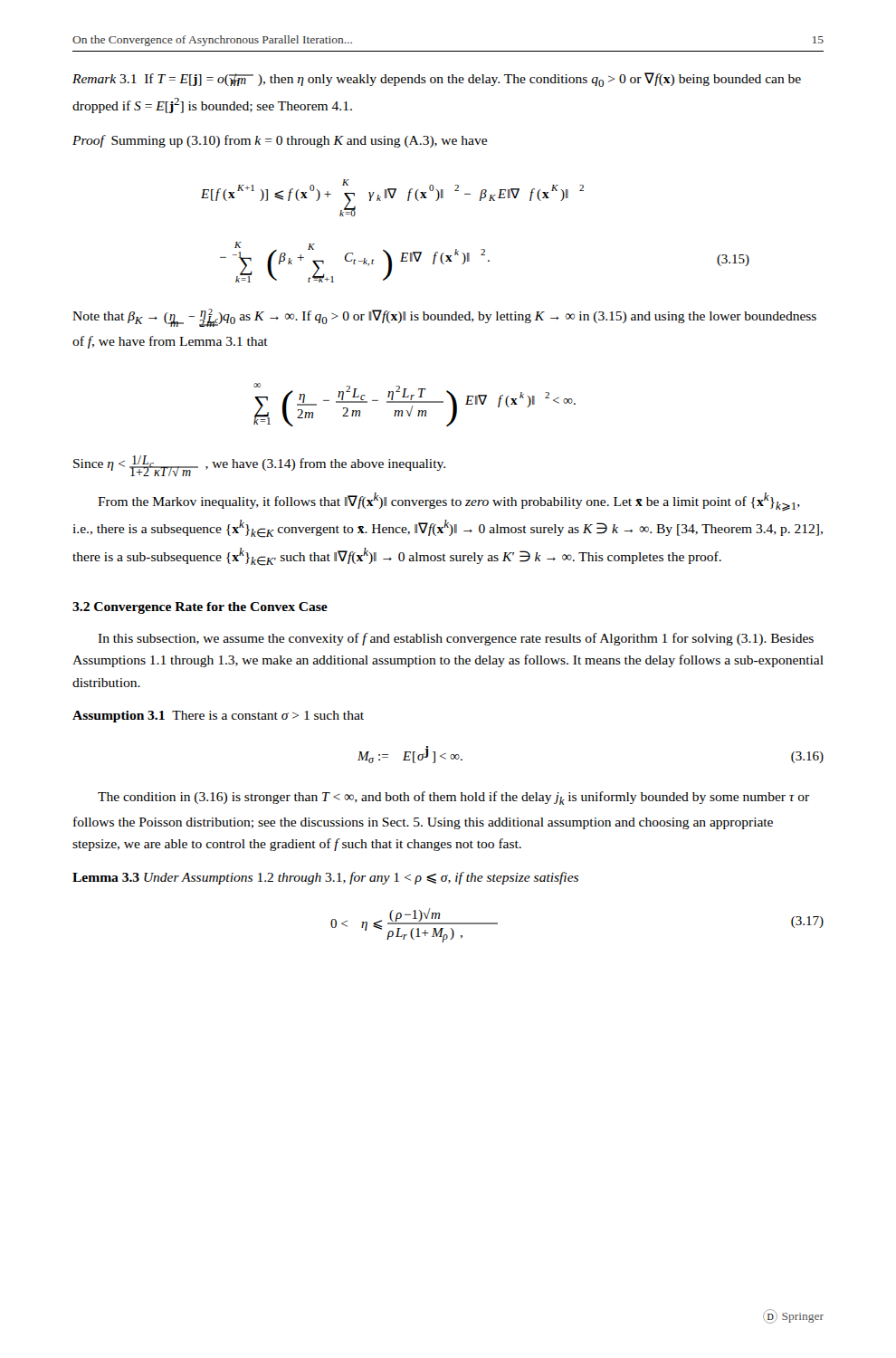The image size is (896, 1358).
Task: Navigate to the text block starting "Lemma 3.3 Under"
Action: pos(326,877)
